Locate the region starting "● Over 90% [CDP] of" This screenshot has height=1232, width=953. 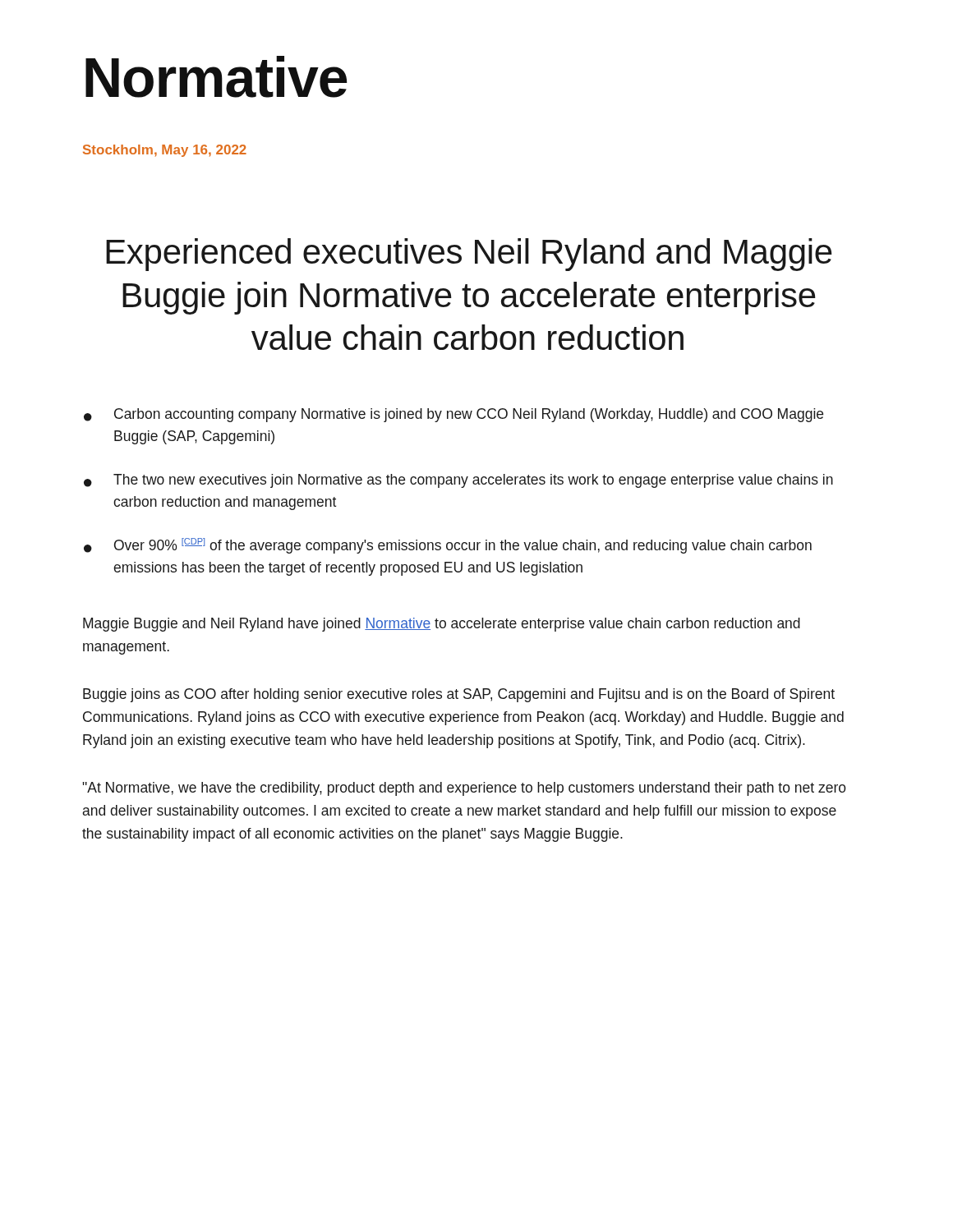point(468,557)
